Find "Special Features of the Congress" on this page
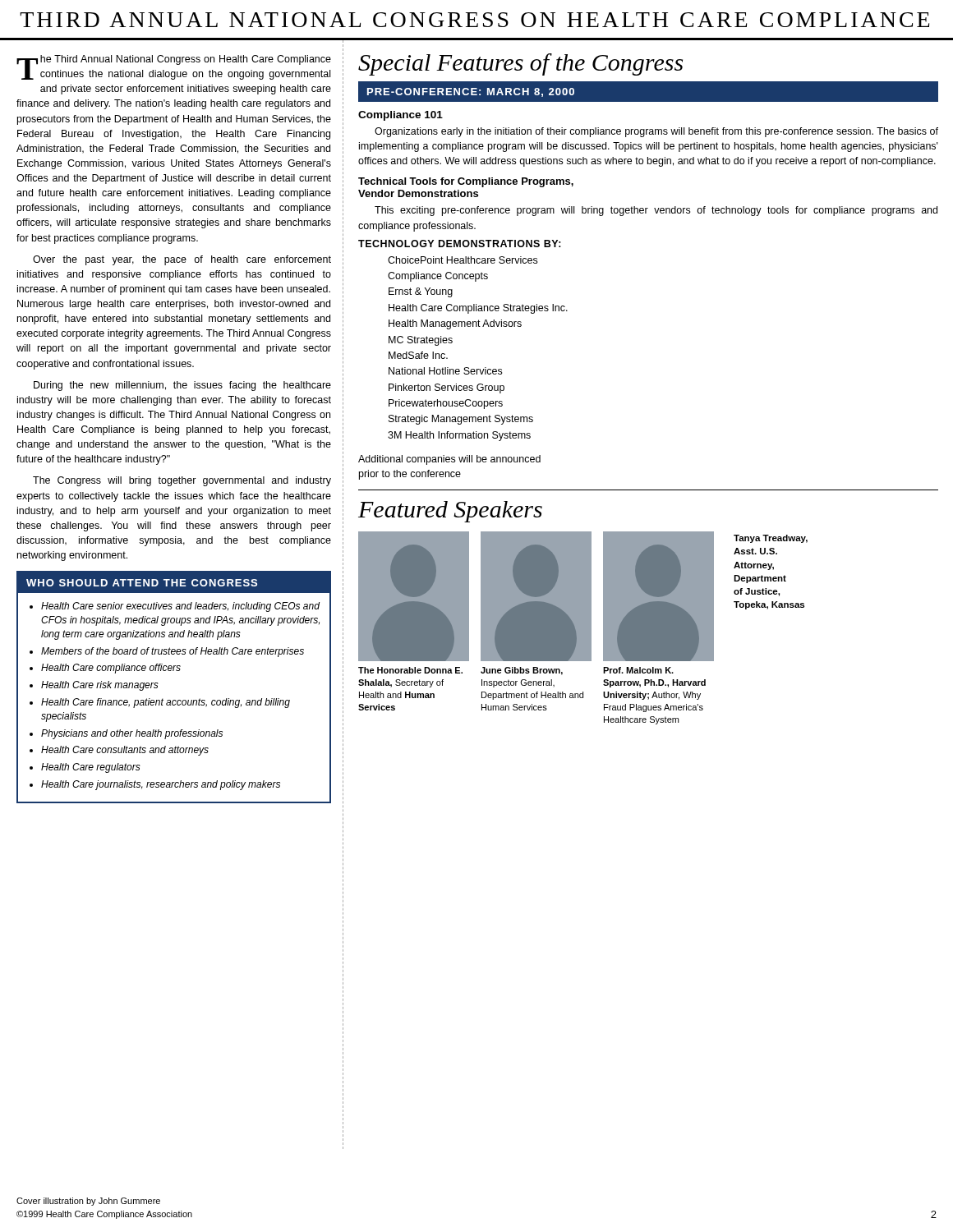 pyautogui.click(x=521, y=62)
